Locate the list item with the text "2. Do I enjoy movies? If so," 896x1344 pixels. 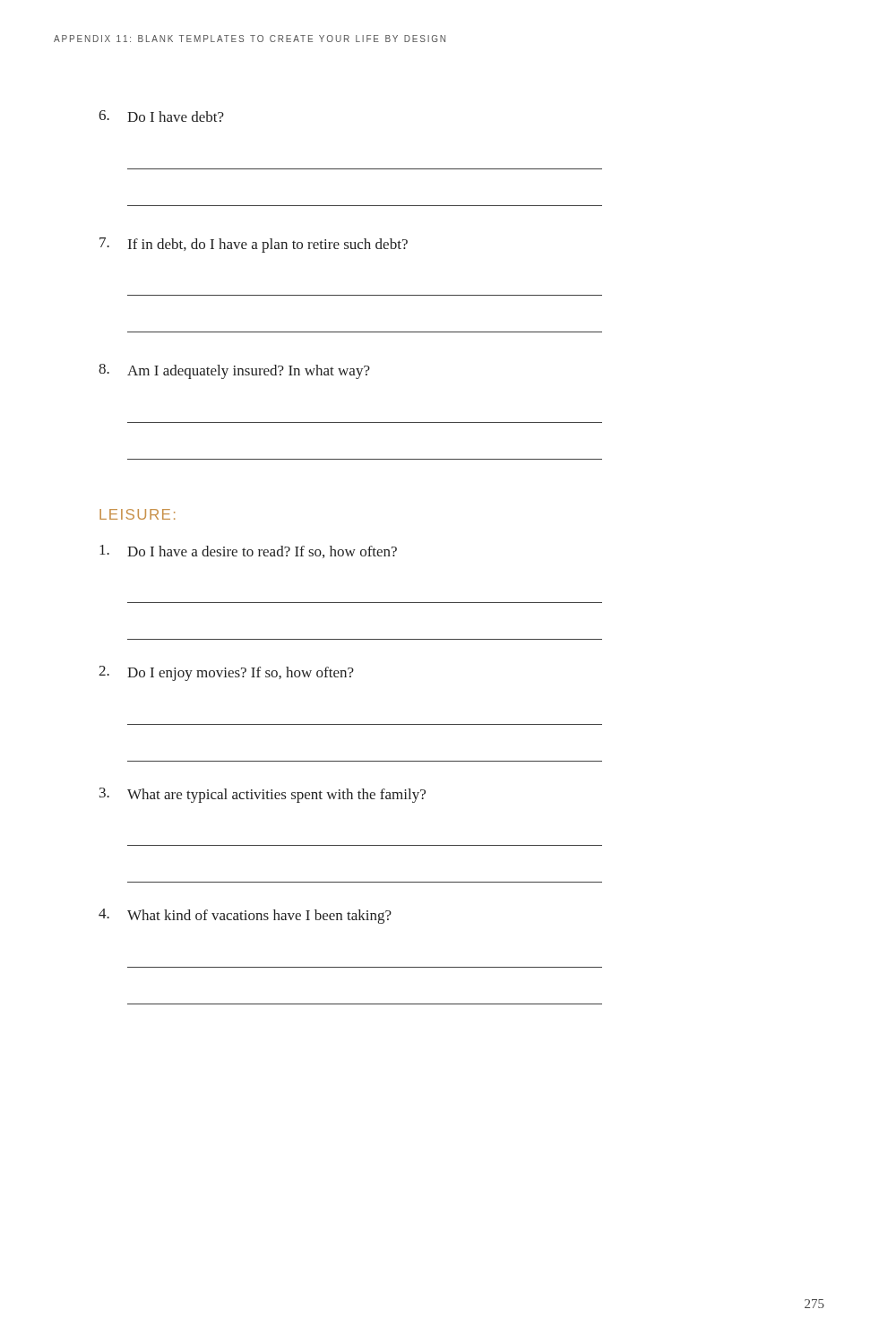coord(226,673)
